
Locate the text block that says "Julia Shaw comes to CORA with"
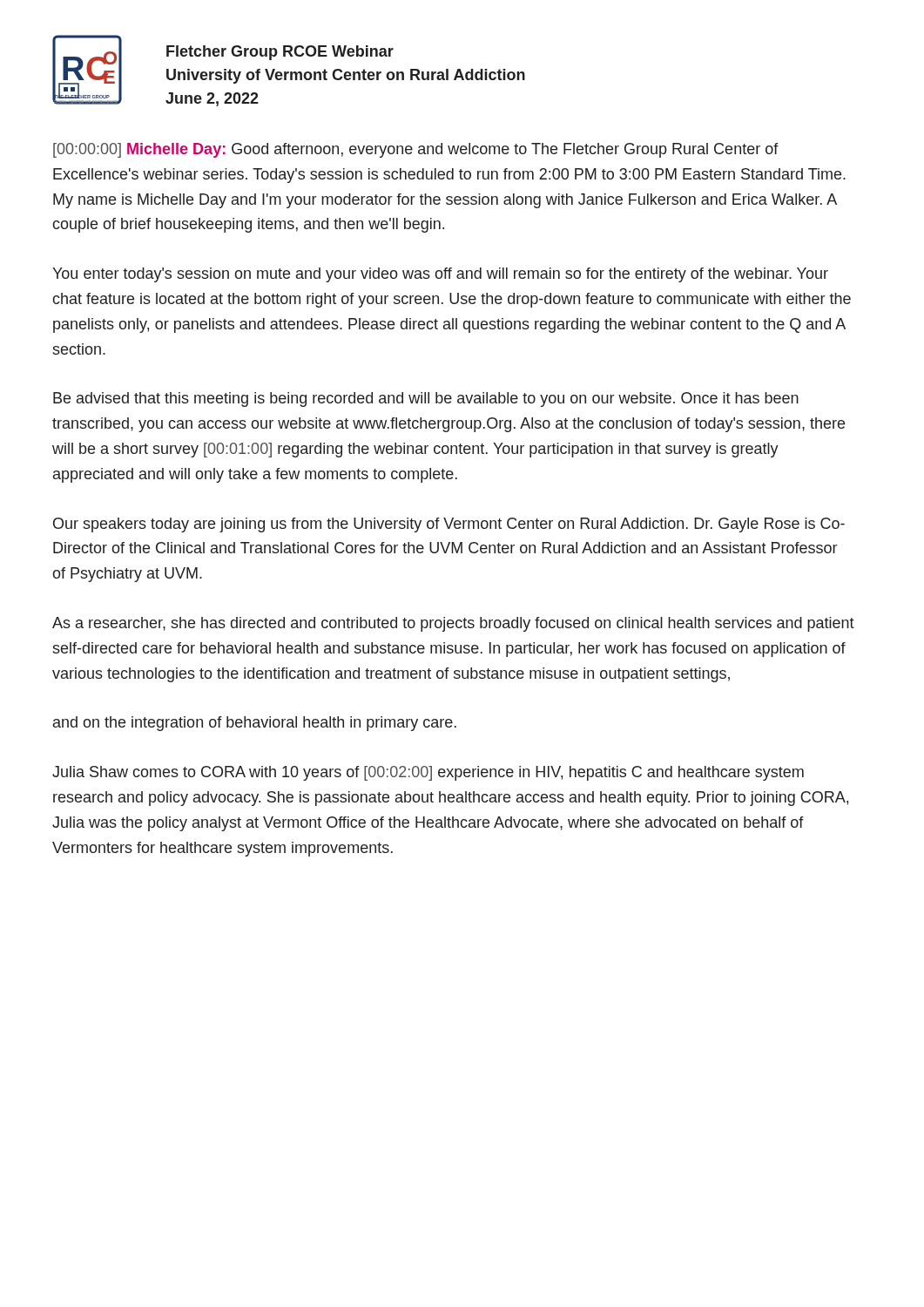click(451, 810)
